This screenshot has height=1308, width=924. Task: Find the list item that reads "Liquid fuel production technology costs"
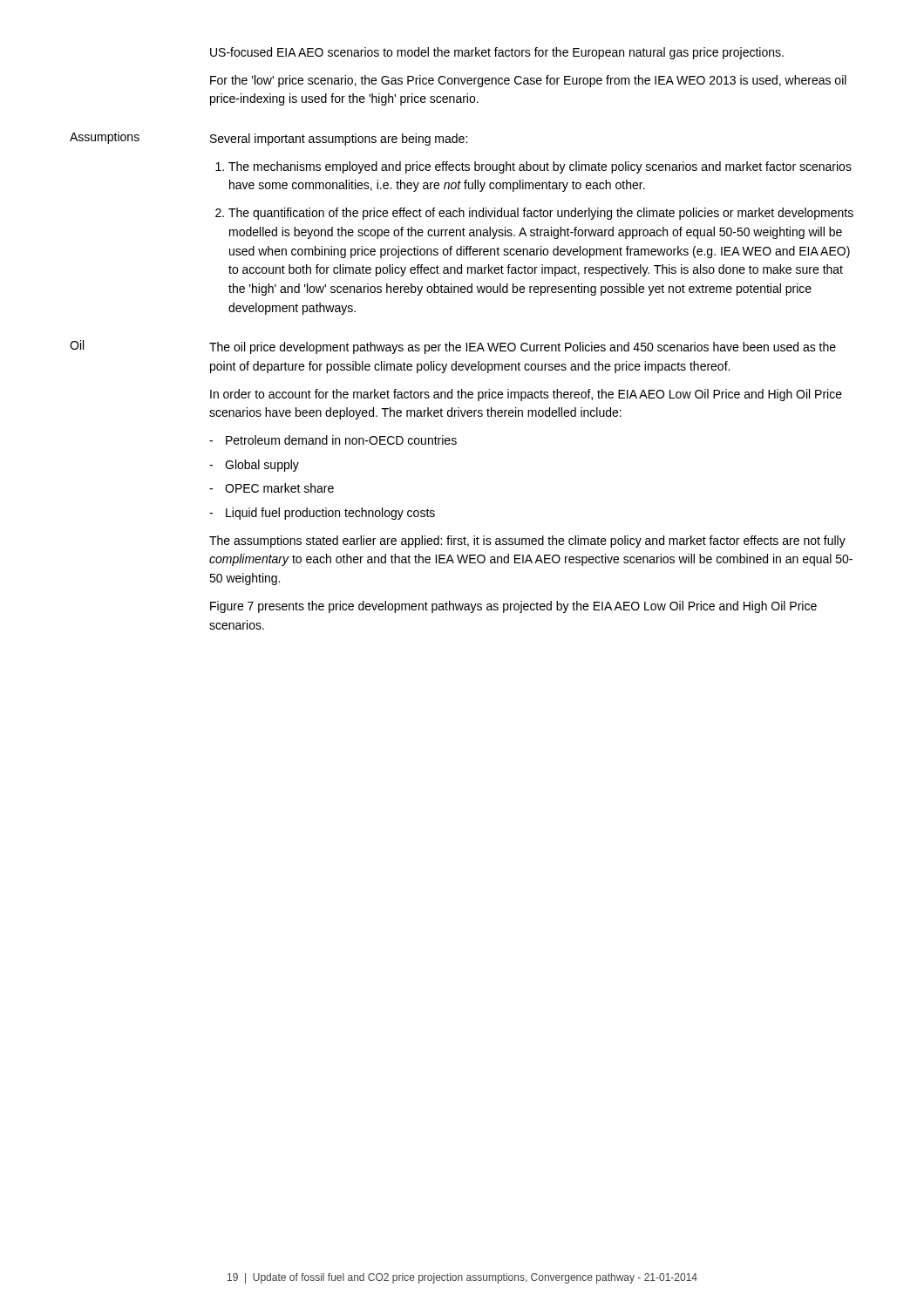pyautogui.click(x=330, y=513)
